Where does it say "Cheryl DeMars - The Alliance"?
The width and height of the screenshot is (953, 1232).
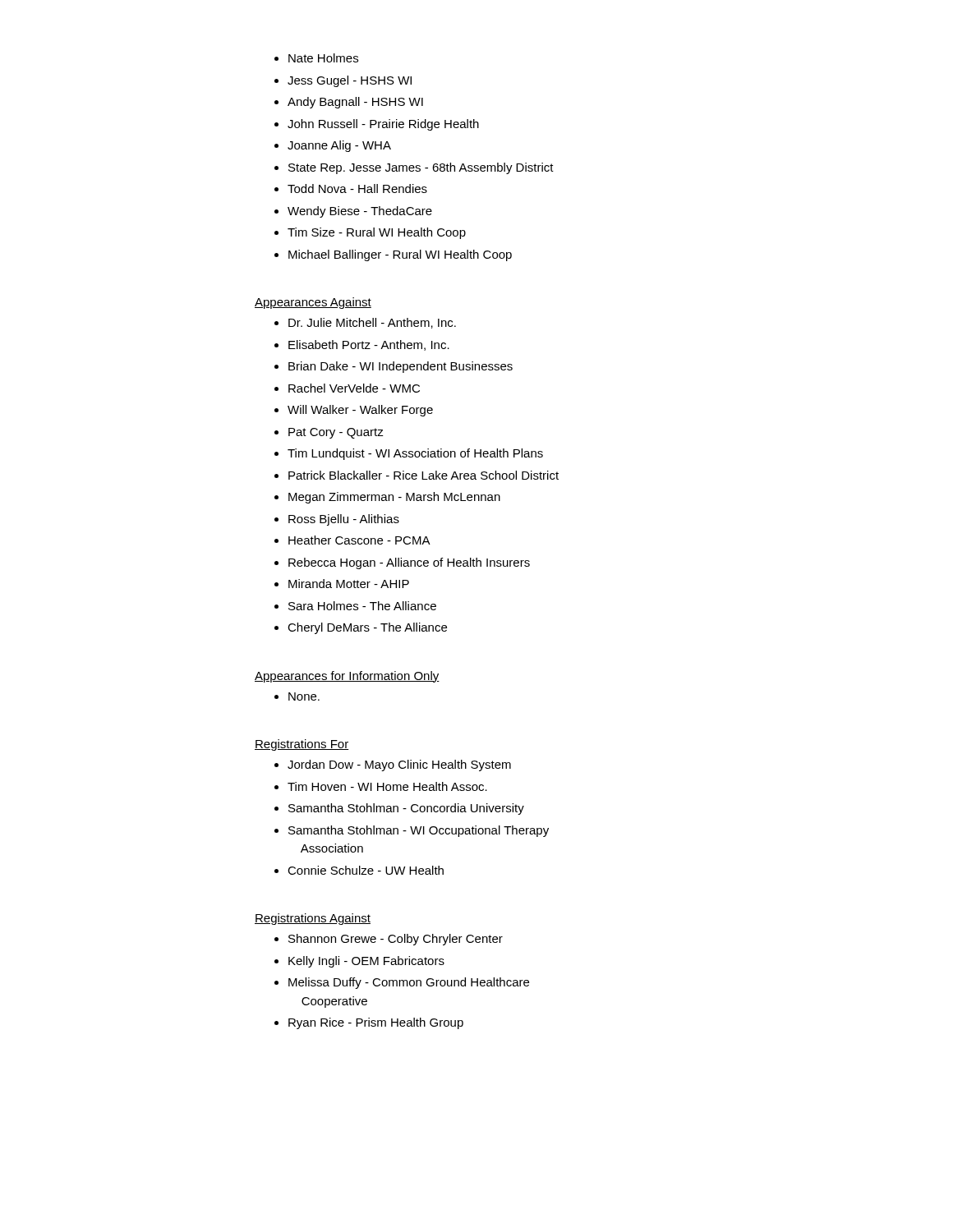tap(367, 628)
